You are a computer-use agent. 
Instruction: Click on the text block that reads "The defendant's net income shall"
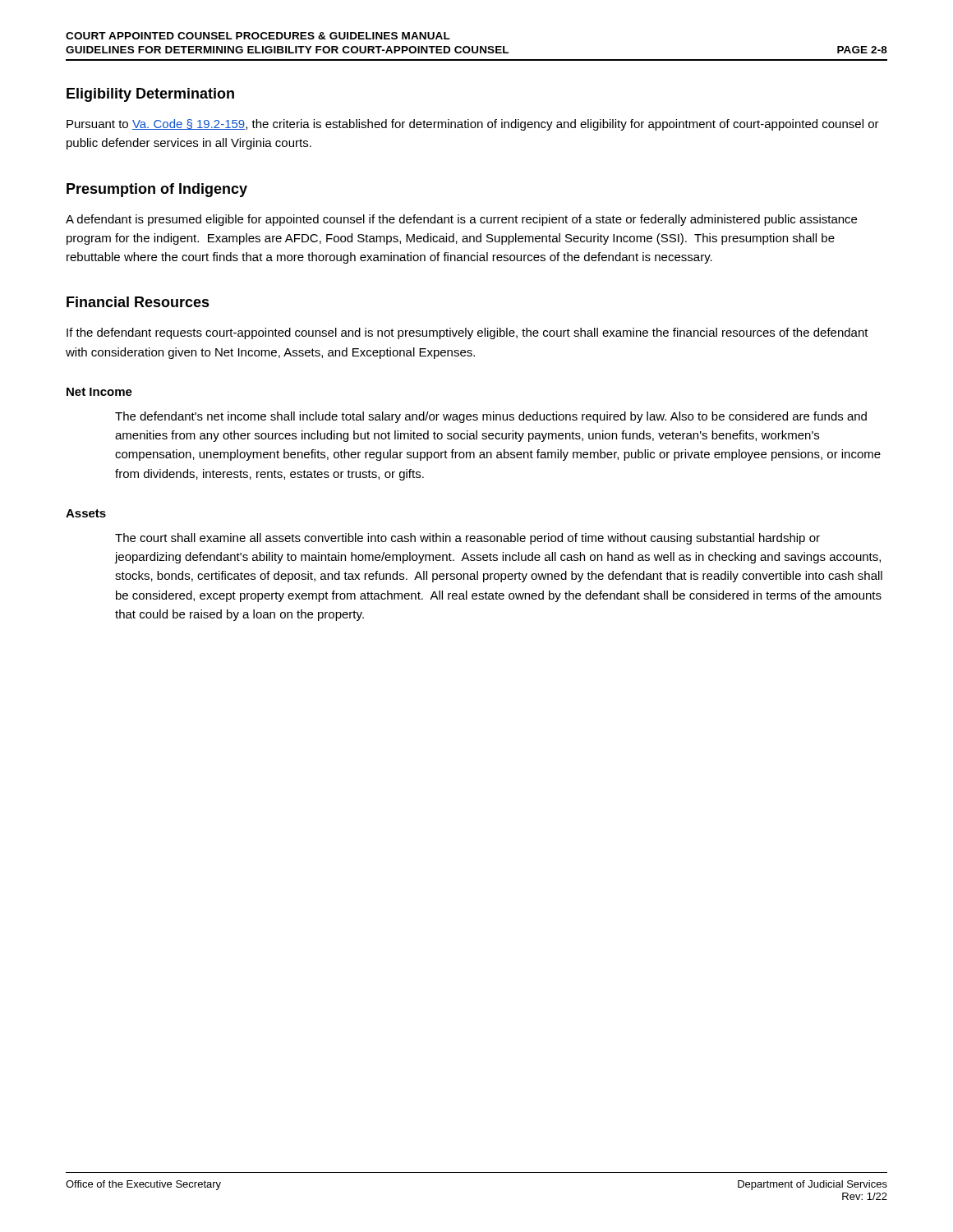coord(498,444)
